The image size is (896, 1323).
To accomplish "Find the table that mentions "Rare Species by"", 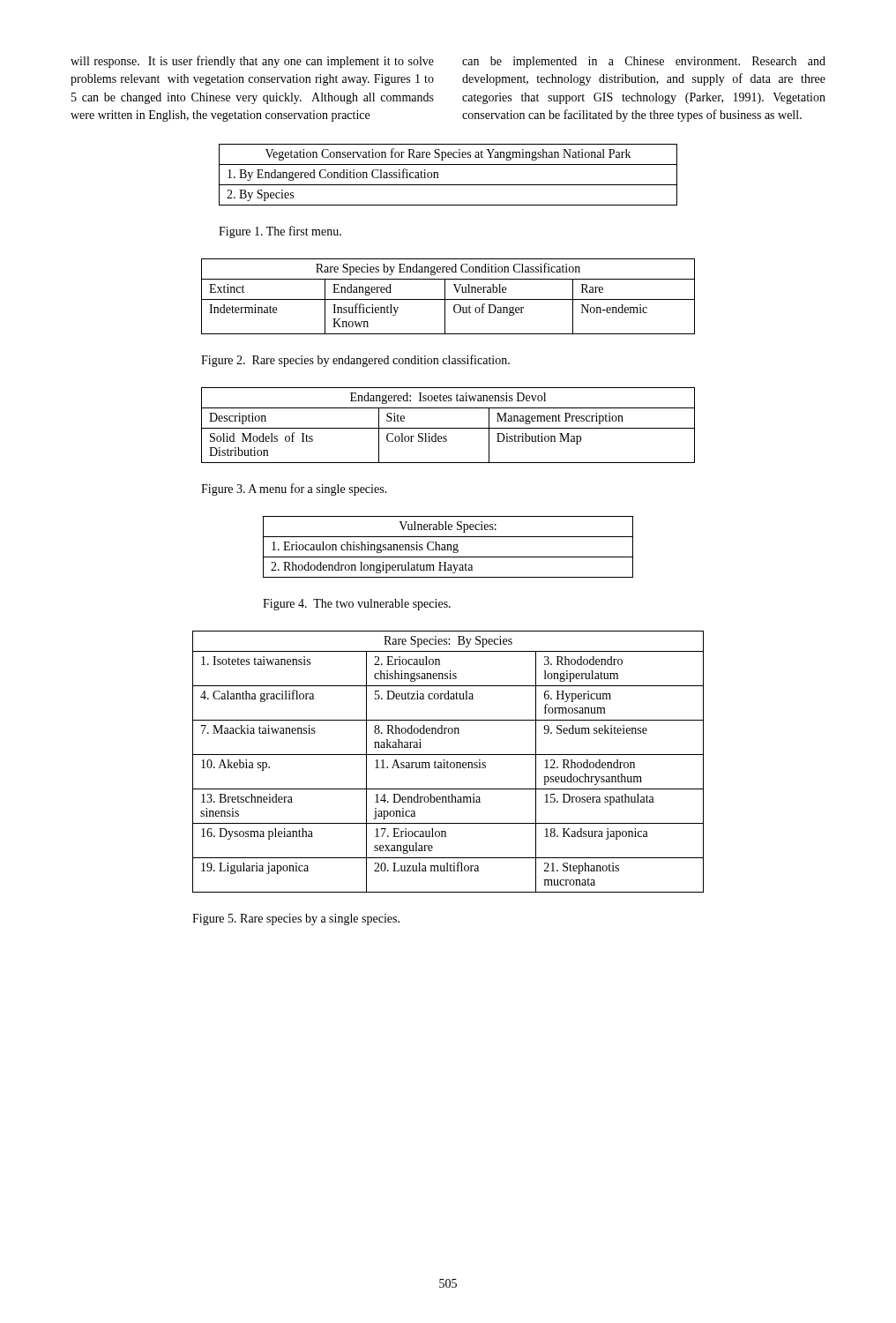I will click(x=448, y=297).
